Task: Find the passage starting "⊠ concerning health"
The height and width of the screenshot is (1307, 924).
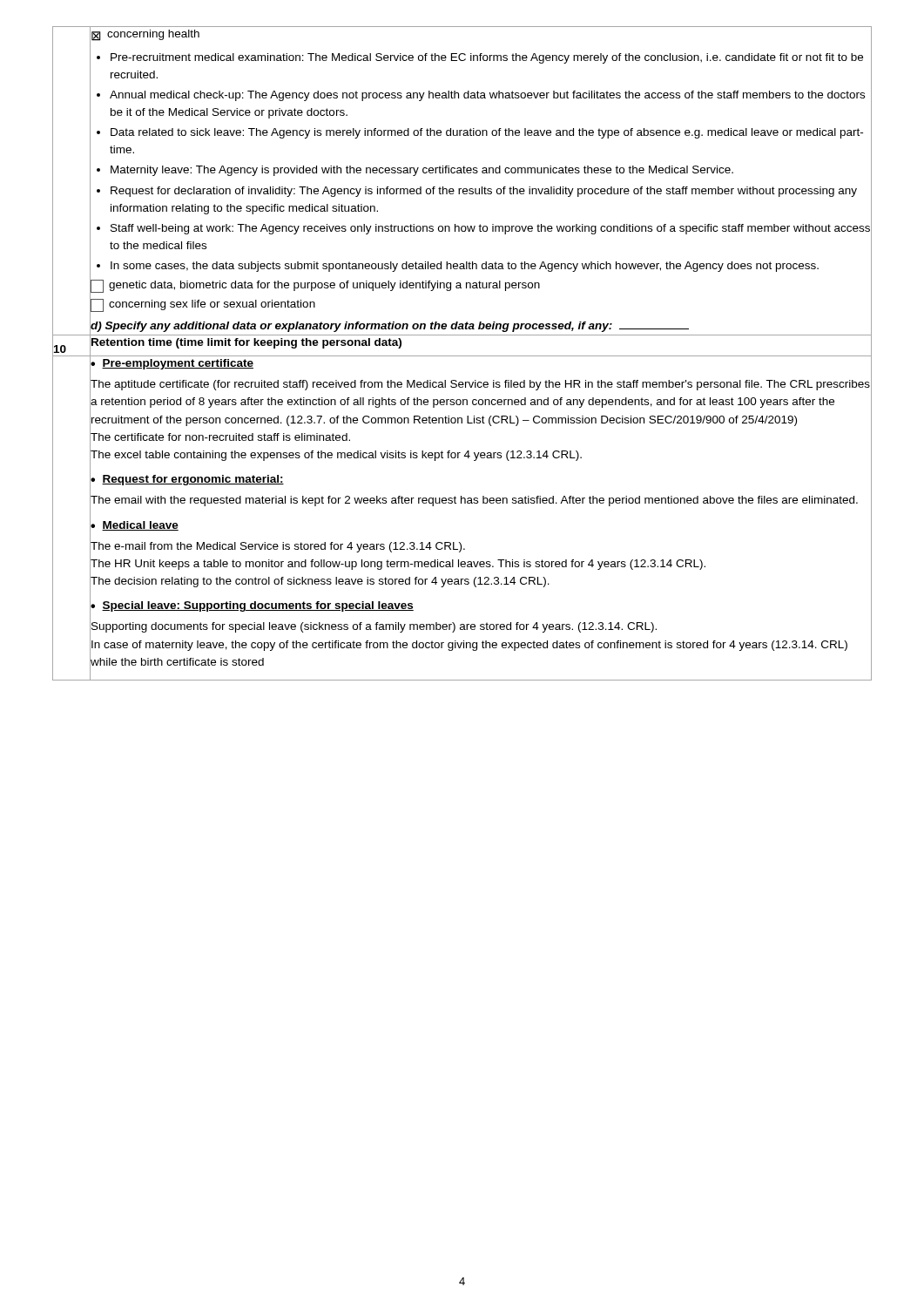Action: [145, 35]
